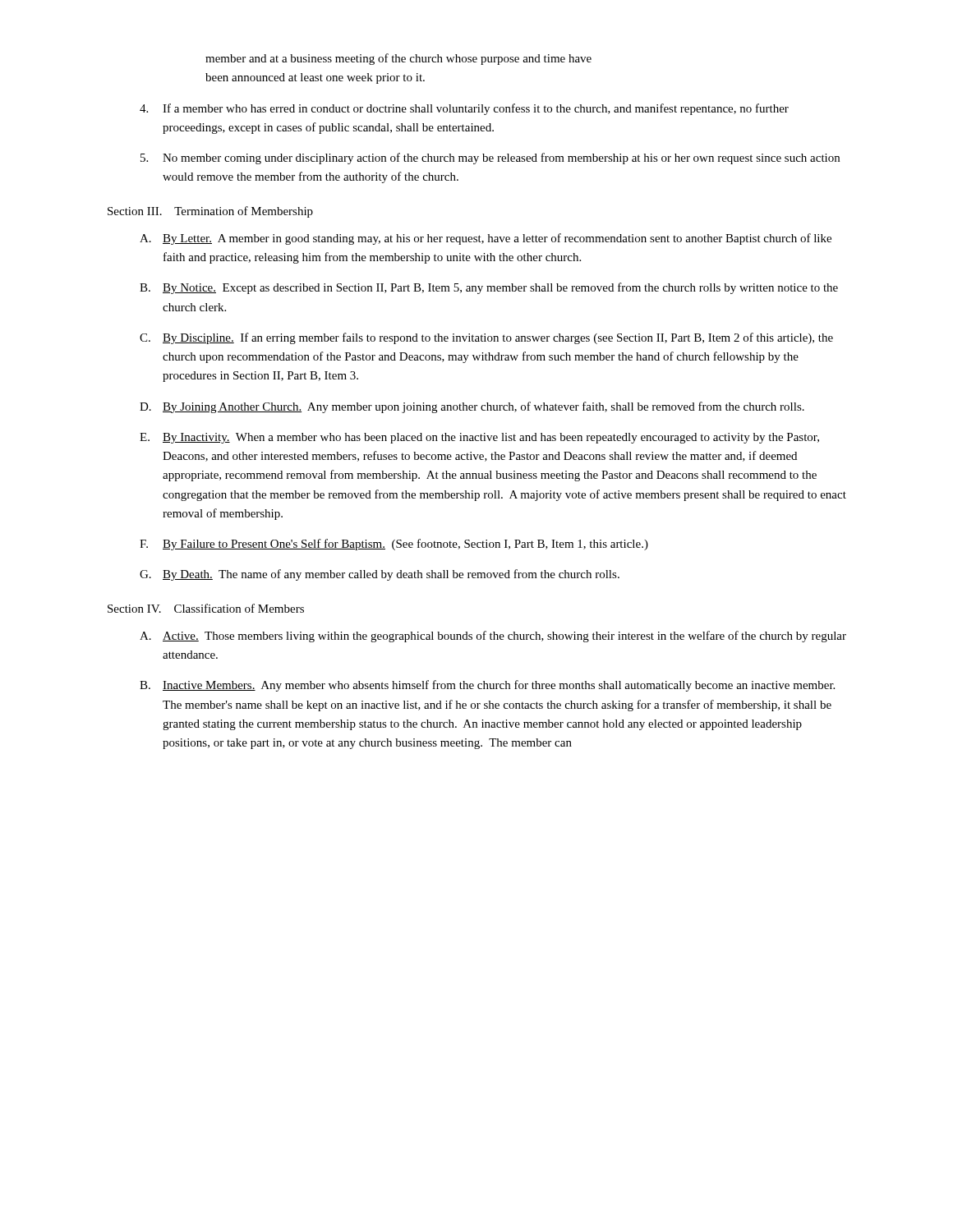Image resolution: width=953 pixels, height=1232 pixels.
Task: Where is the passage that starts "G. By Death. The name of any"?
Action: 493,575
